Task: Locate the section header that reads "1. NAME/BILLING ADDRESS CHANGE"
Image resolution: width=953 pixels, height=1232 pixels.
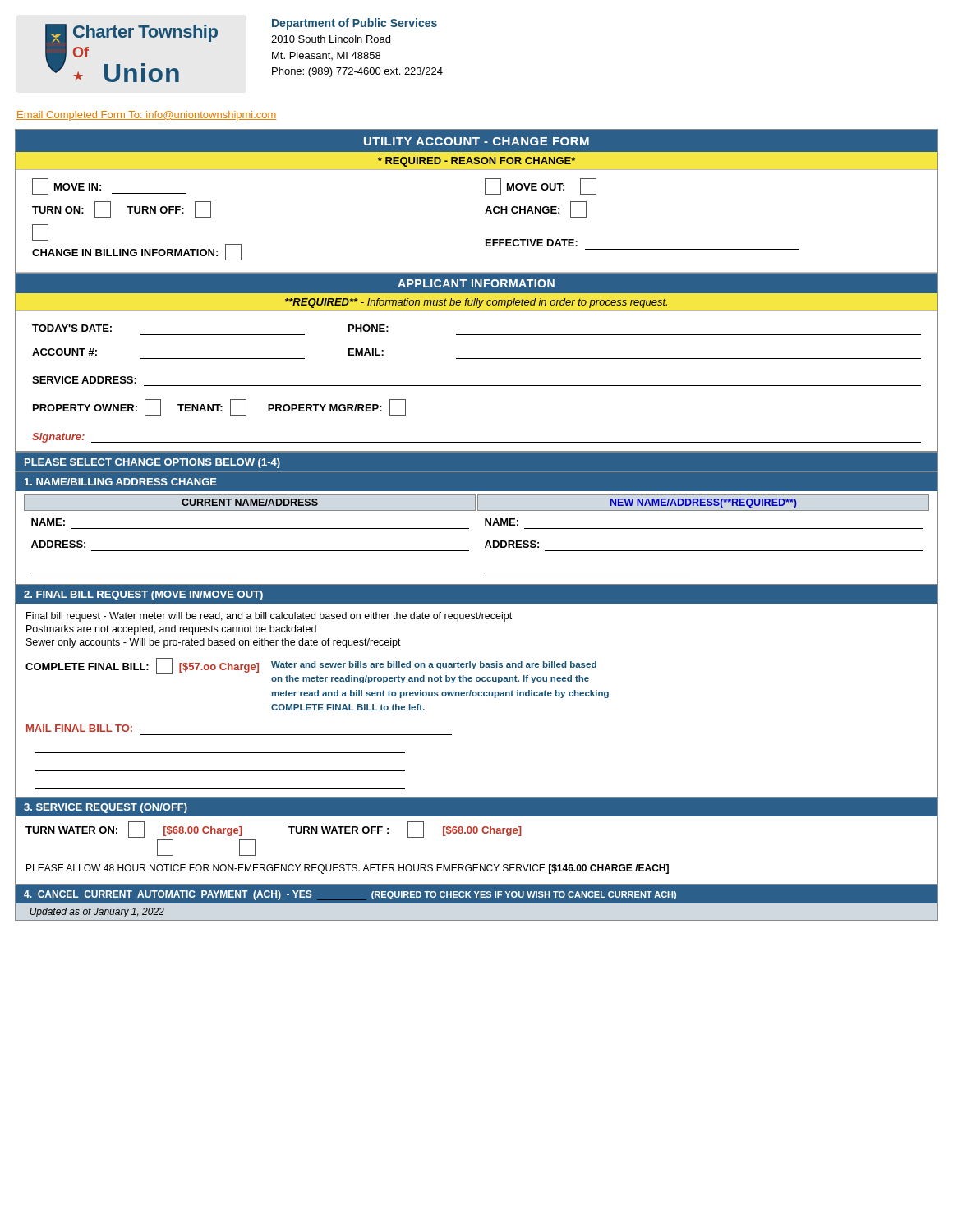Action: point(120,482)
